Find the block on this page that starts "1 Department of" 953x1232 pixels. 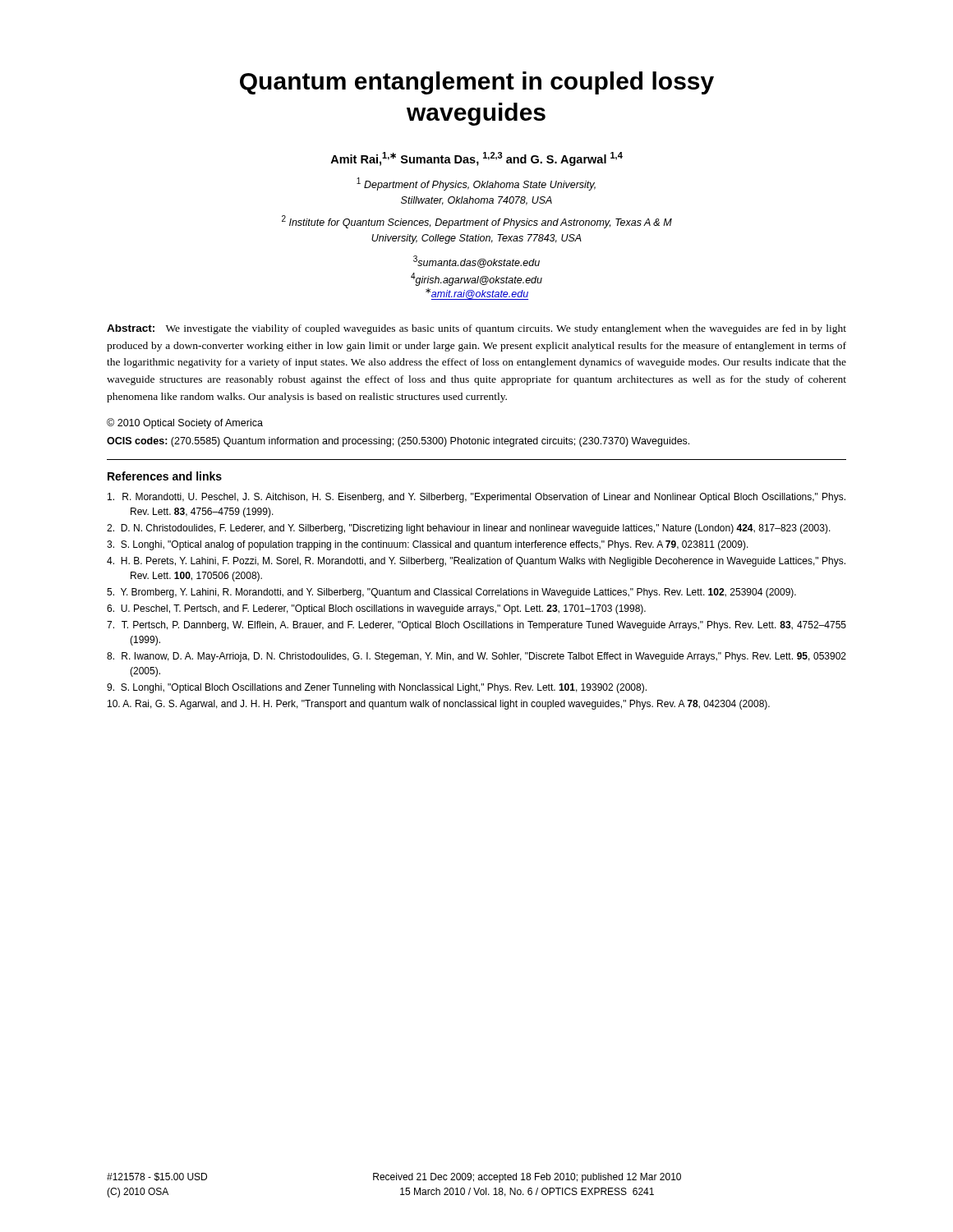[x=476, y=191]
